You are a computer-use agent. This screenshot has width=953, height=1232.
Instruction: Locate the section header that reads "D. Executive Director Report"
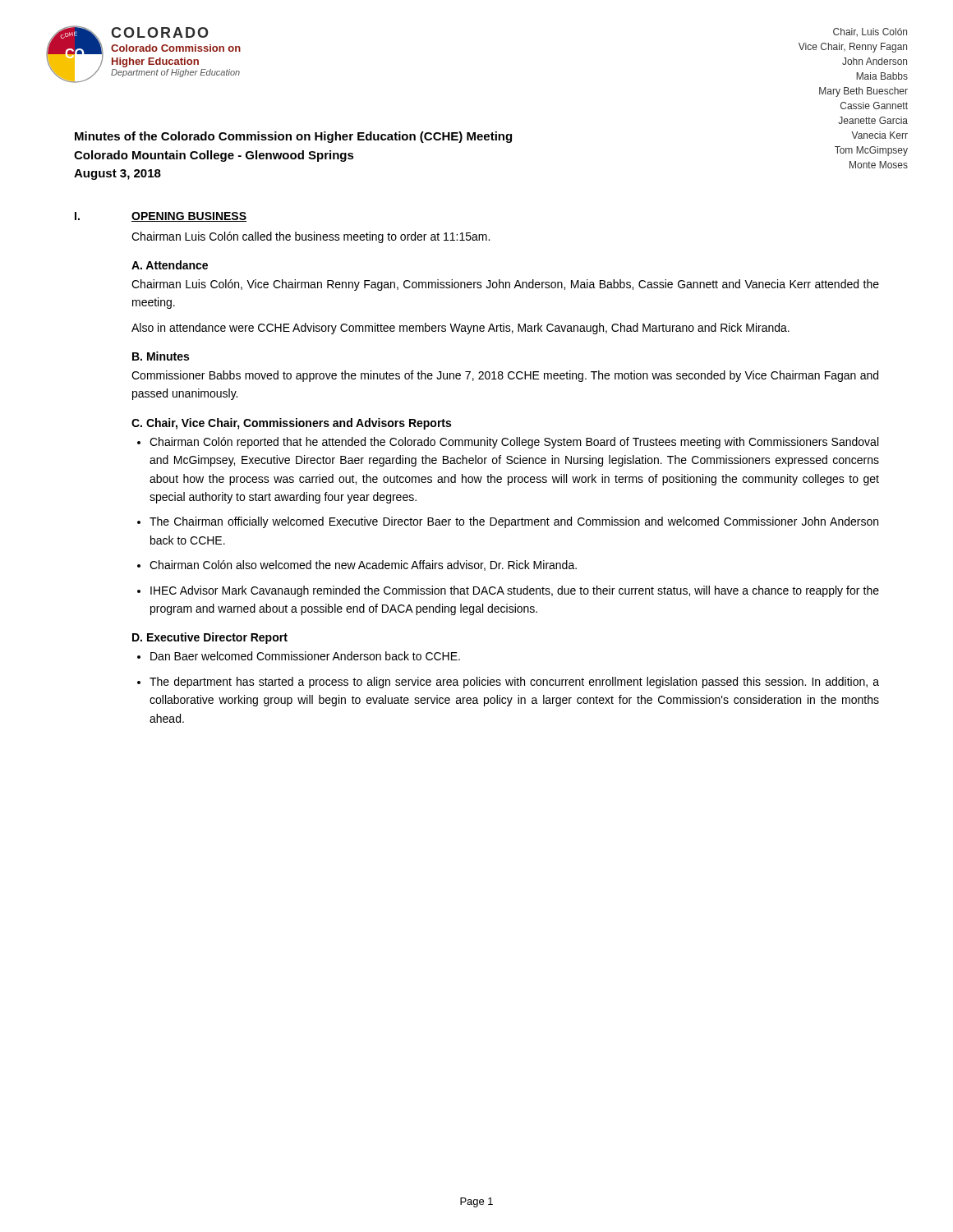tap(209, 638)
